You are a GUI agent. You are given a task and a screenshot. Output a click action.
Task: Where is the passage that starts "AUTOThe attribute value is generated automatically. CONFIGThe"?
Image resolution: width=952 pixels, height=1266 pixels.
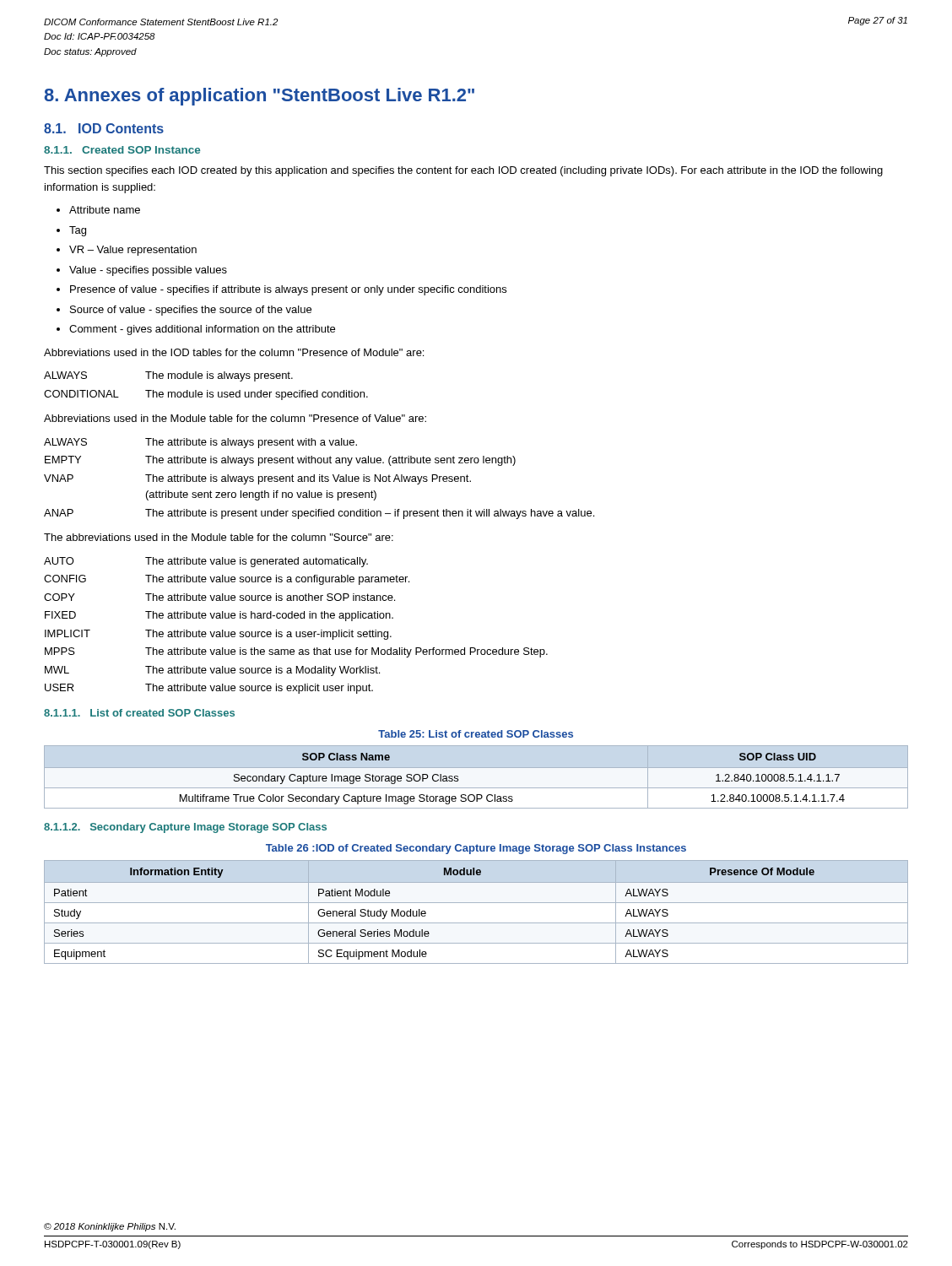coord(206,562)
